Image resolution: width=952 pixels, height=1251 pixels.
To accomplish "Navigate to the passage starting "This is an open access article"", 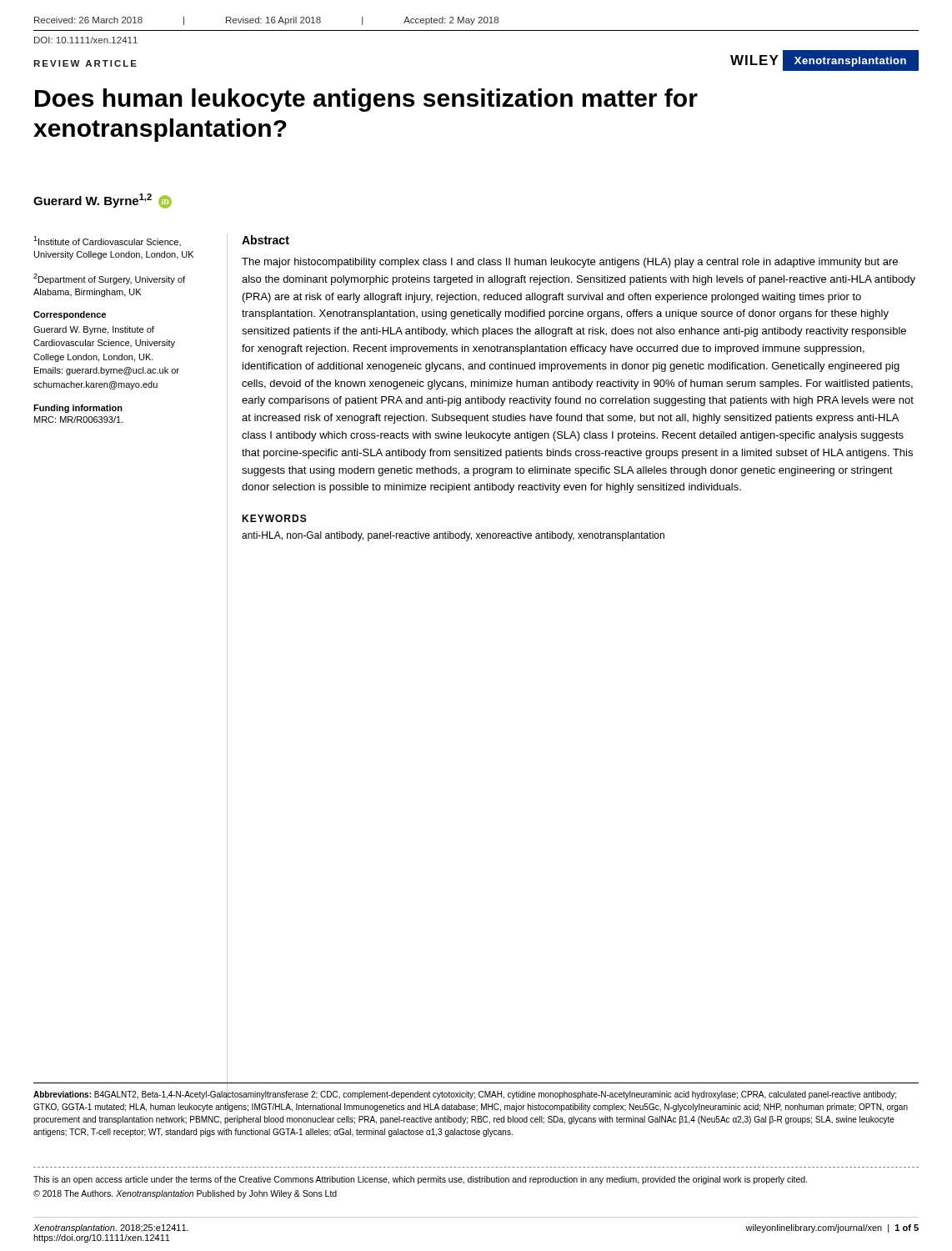I will click(x=421, y=1187).
